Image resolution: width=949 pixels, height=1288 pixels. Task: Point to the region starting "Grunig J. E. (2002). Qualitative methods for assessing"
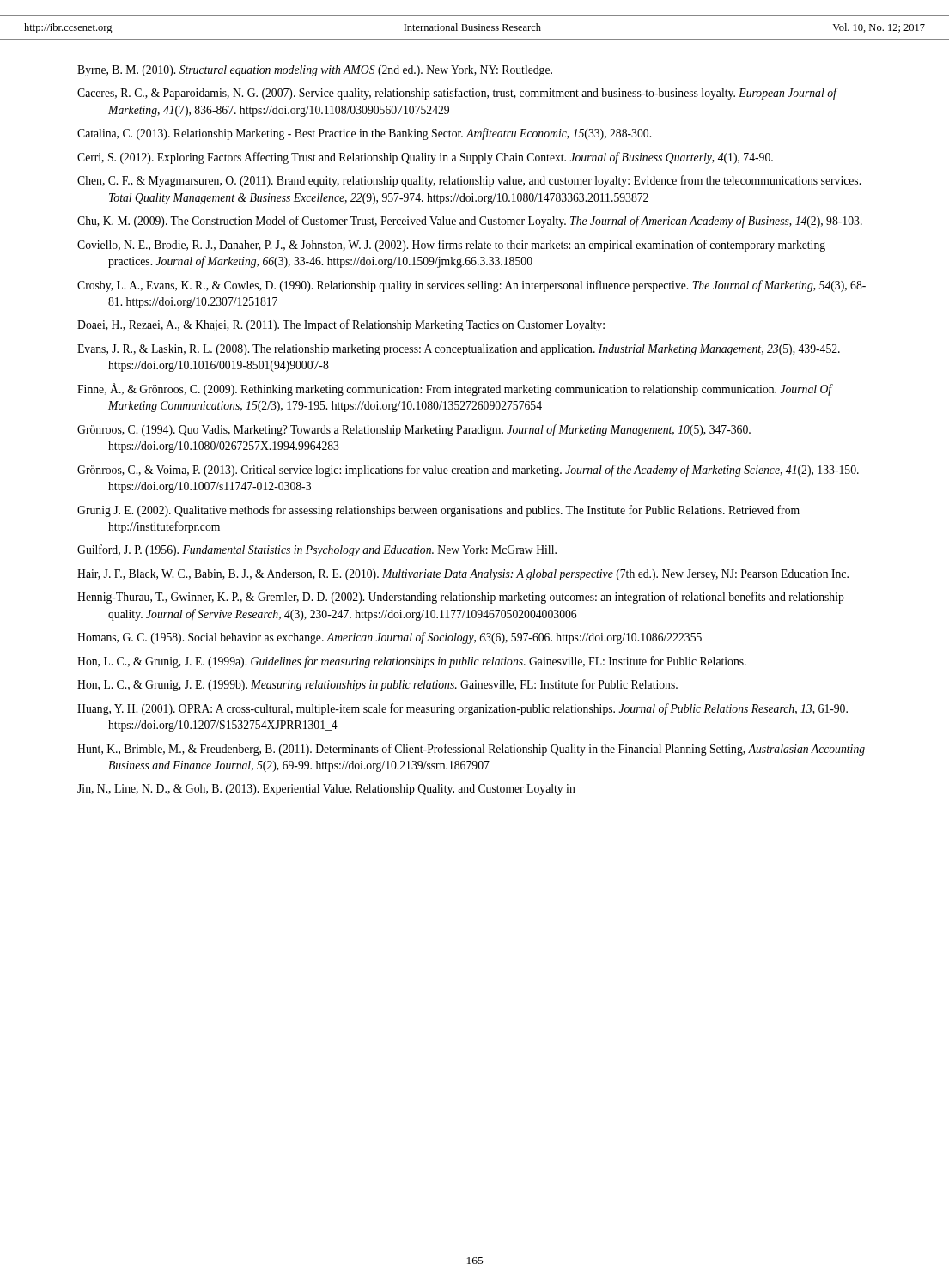(438, 518)
